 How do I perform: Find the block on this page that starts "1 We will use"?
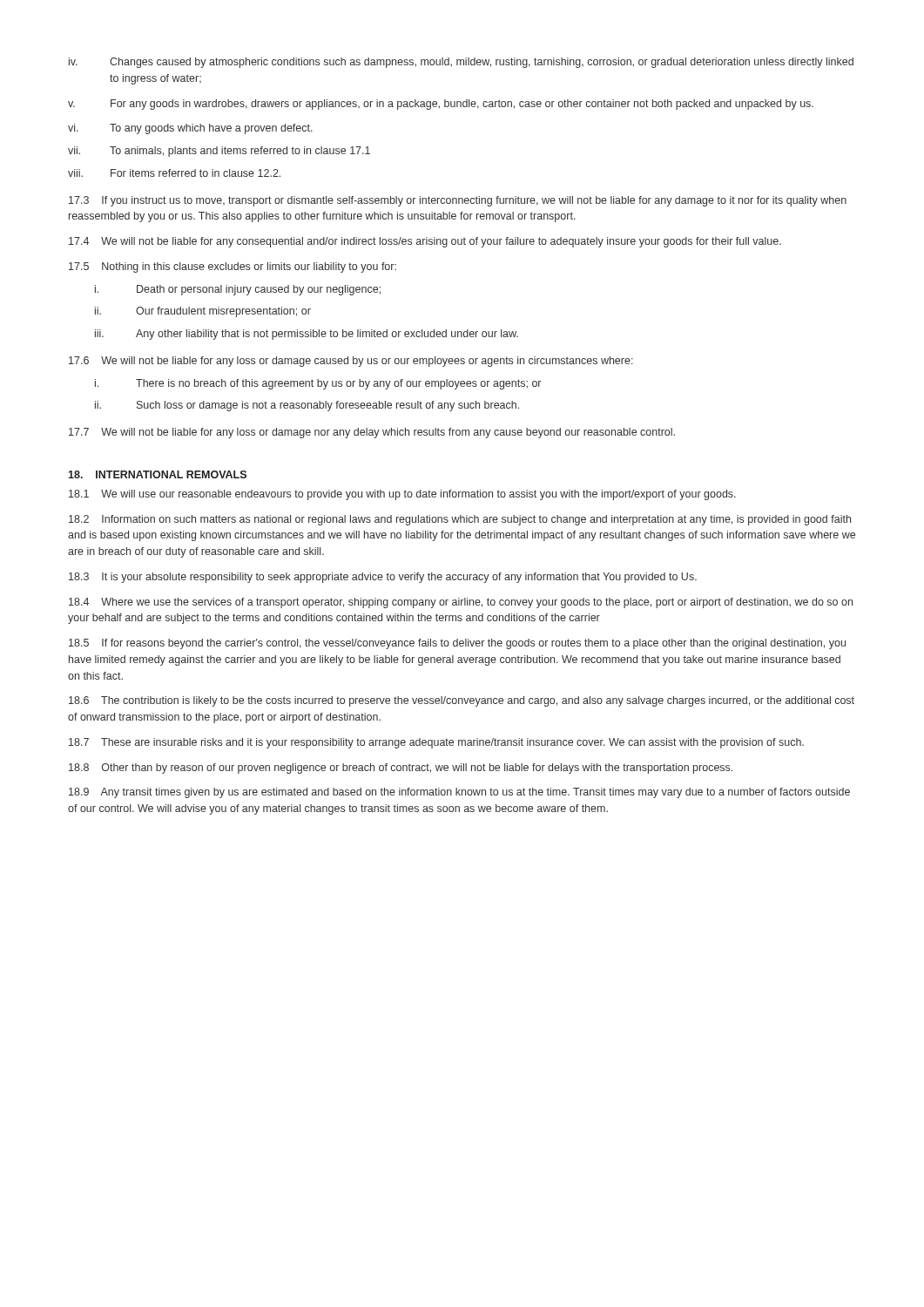coord(402,494)
